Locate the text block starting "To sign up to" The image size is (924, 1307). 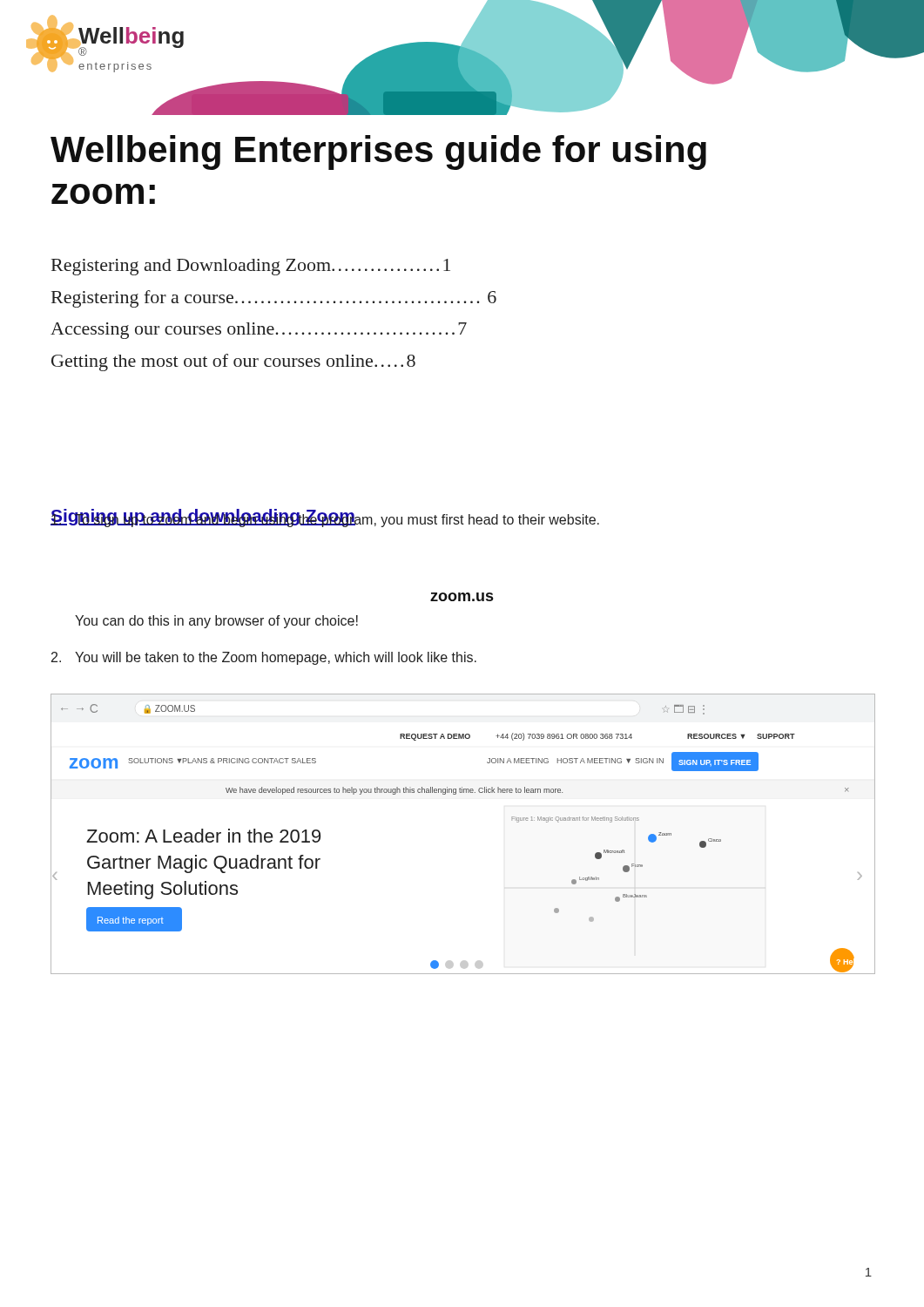coord(462,520)
